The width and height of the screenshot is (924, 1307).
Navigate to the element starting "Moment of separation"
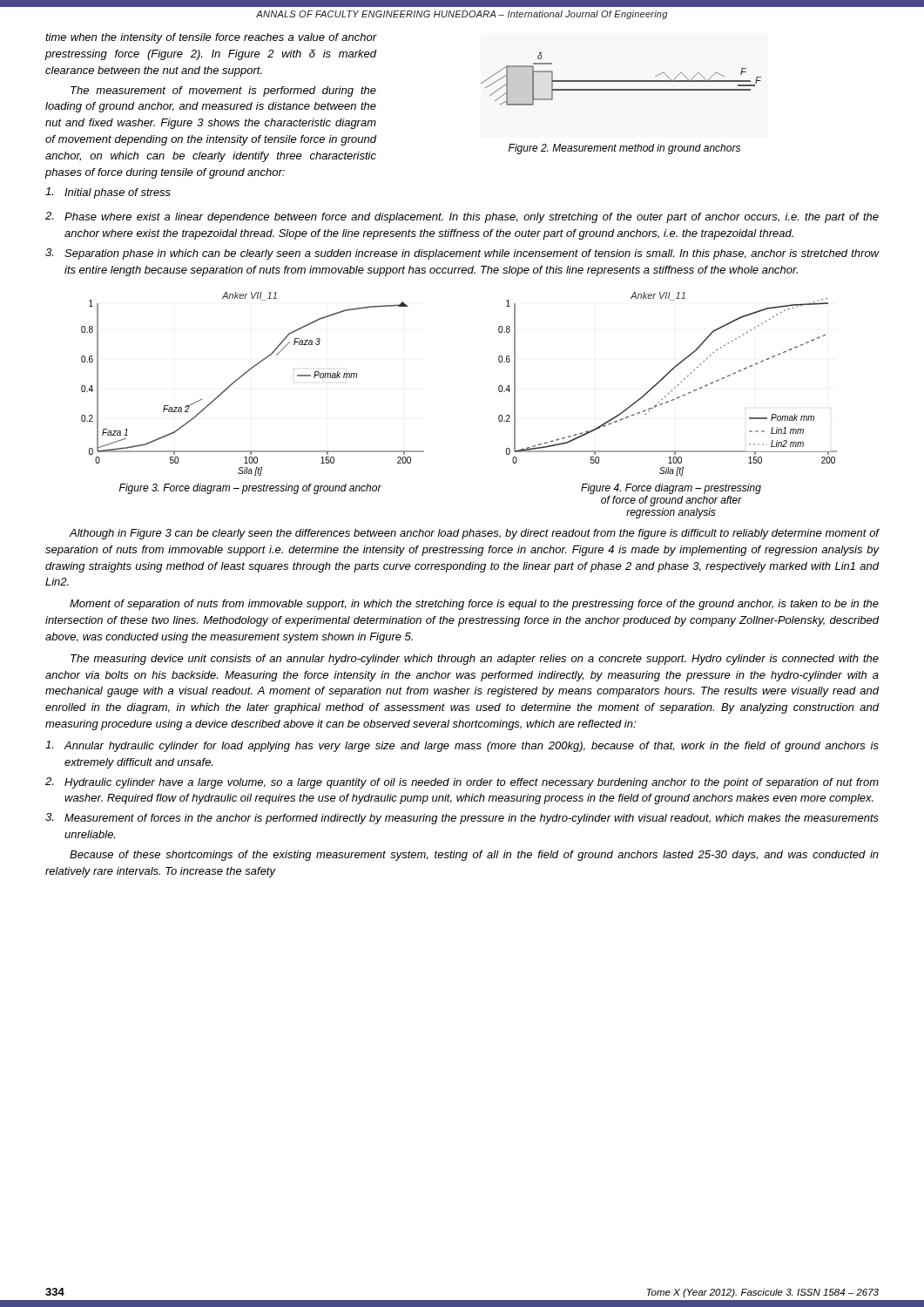pyautogui.click(x=462, y=621)
